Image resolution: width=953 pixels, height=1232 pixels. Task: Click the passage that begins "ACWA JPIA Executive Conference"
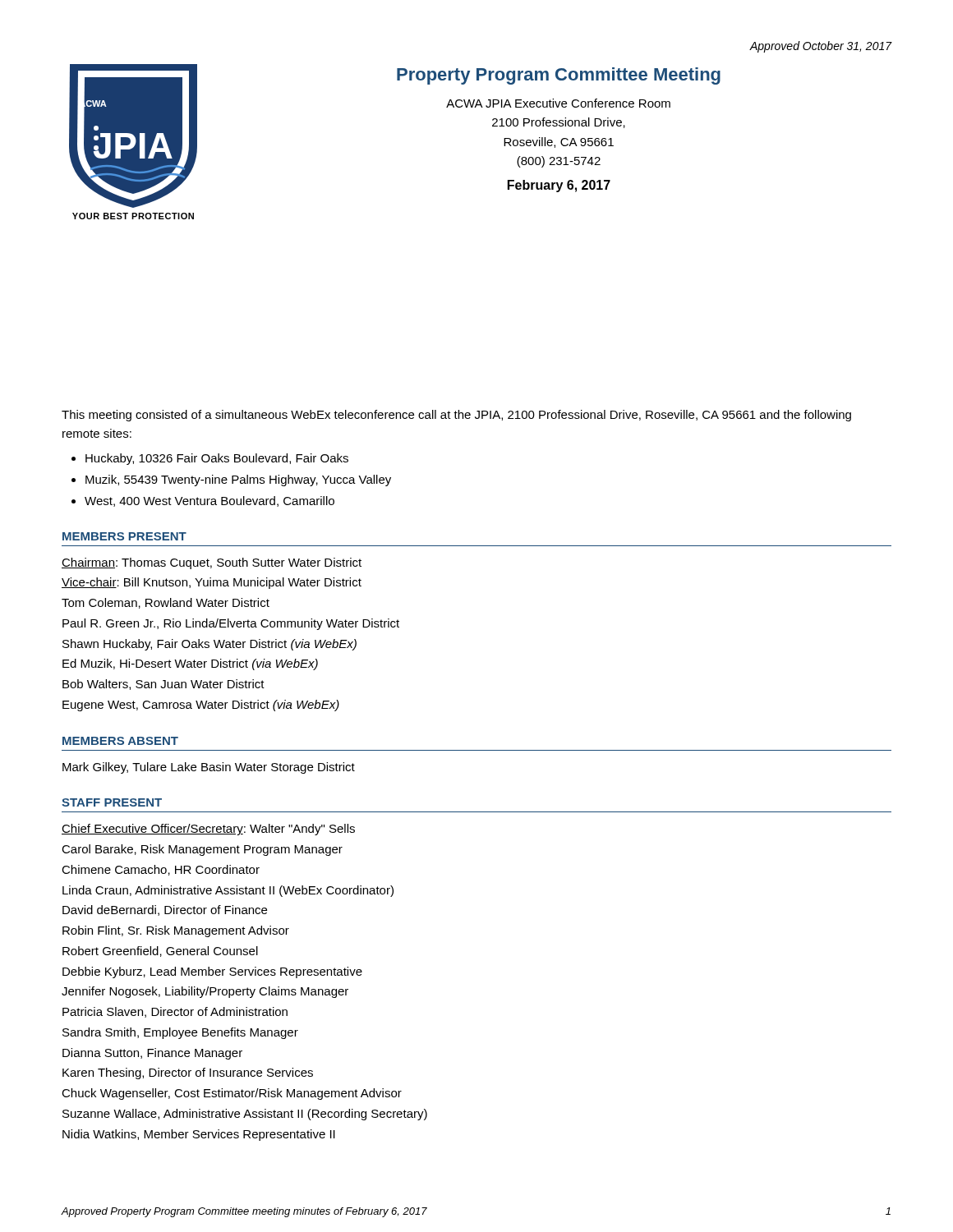click(x=559, y=132)
